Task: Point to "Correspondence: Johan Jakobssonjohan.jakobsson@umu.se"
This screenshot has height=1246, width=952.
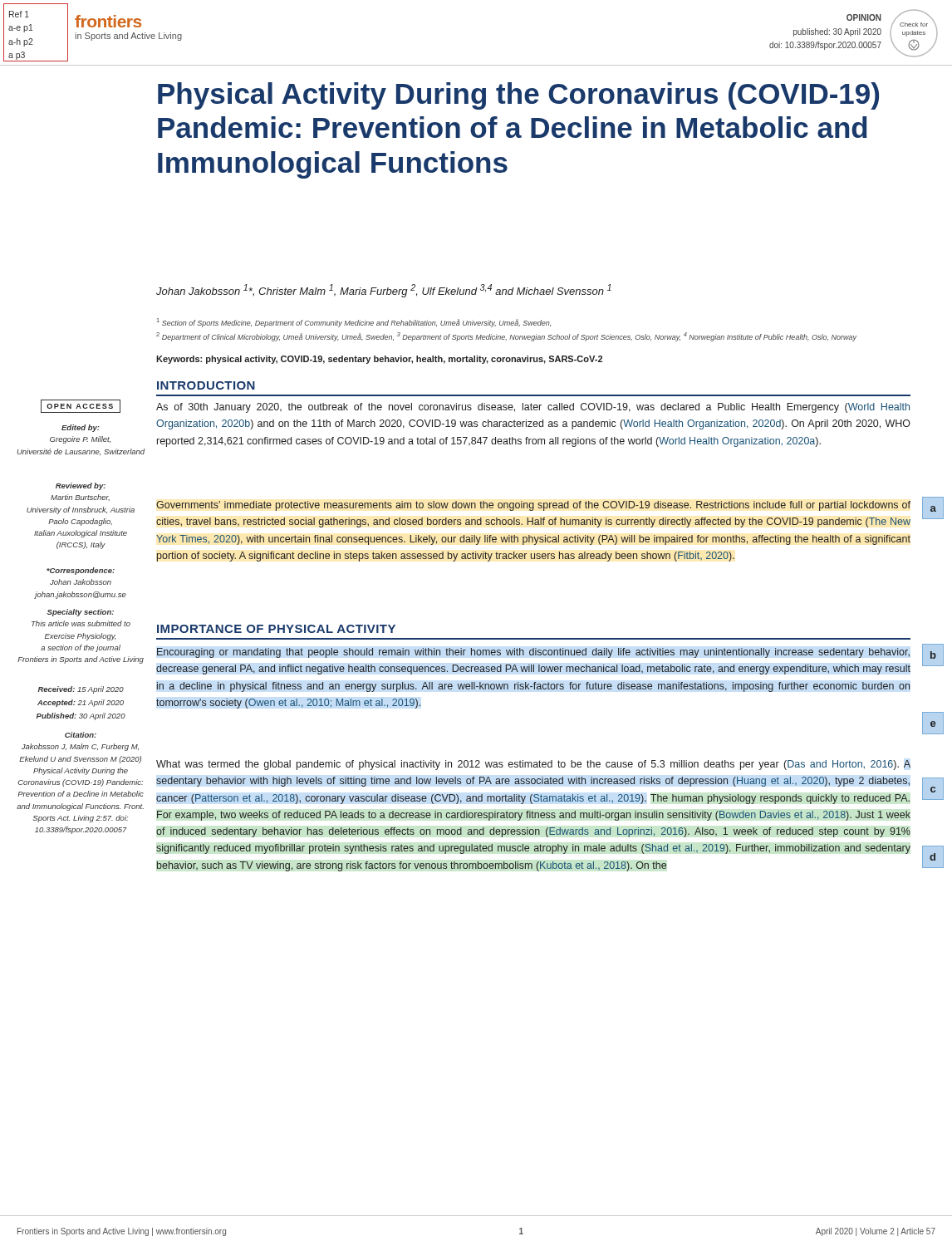Action: (81, 583)
